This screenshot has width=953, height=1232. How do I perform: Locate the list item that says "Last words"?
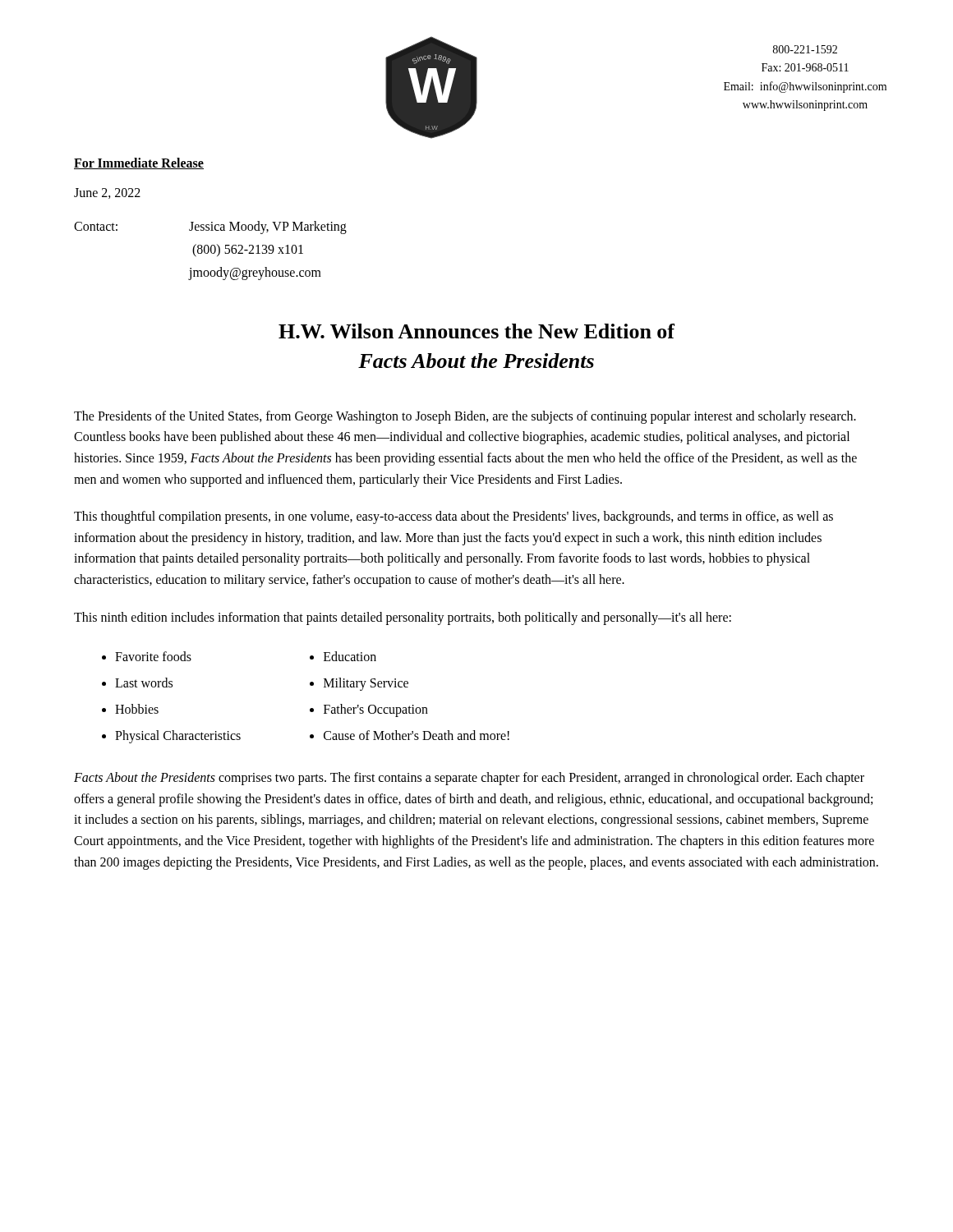tap(144, 683)
